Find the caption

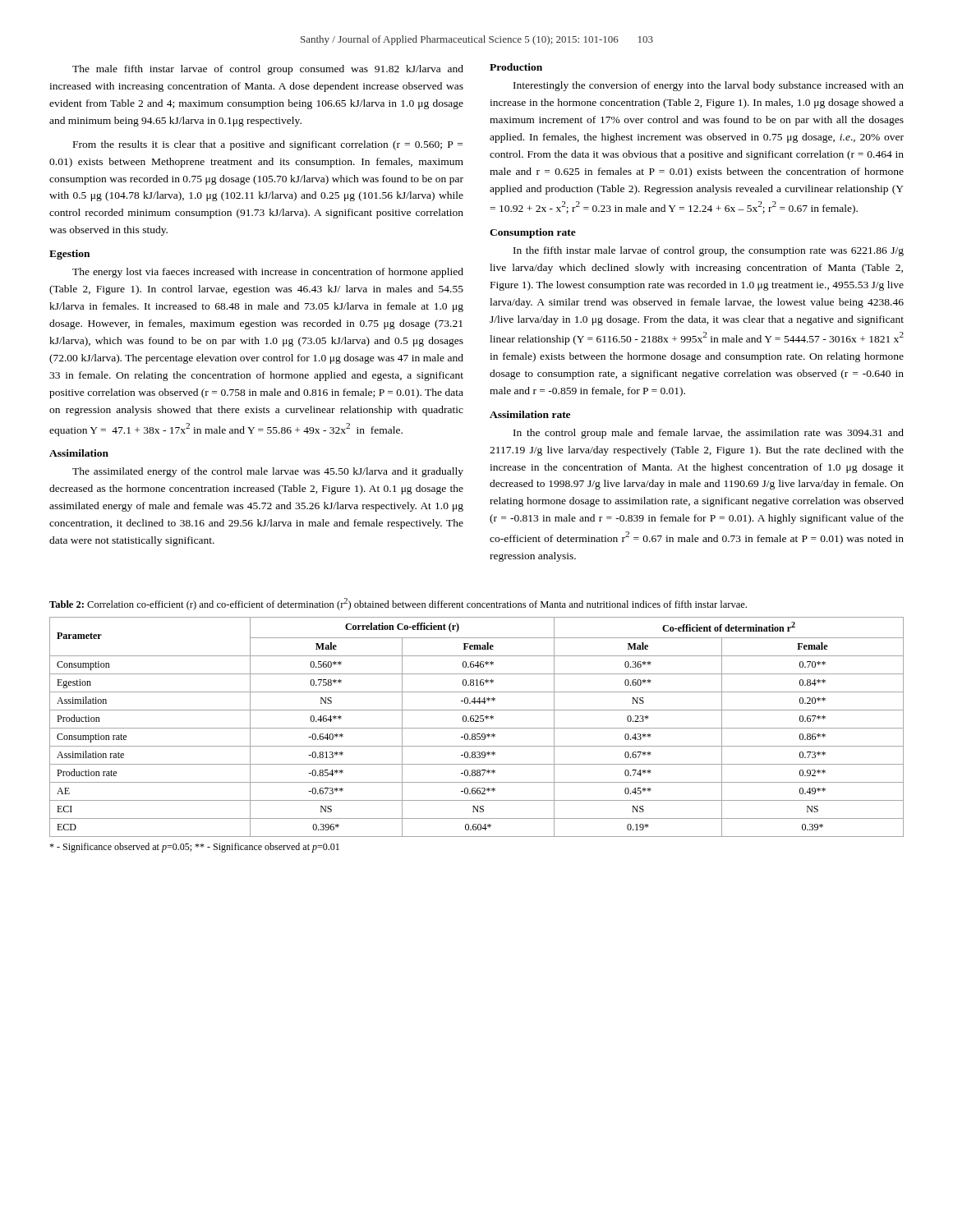pos(398,603)
